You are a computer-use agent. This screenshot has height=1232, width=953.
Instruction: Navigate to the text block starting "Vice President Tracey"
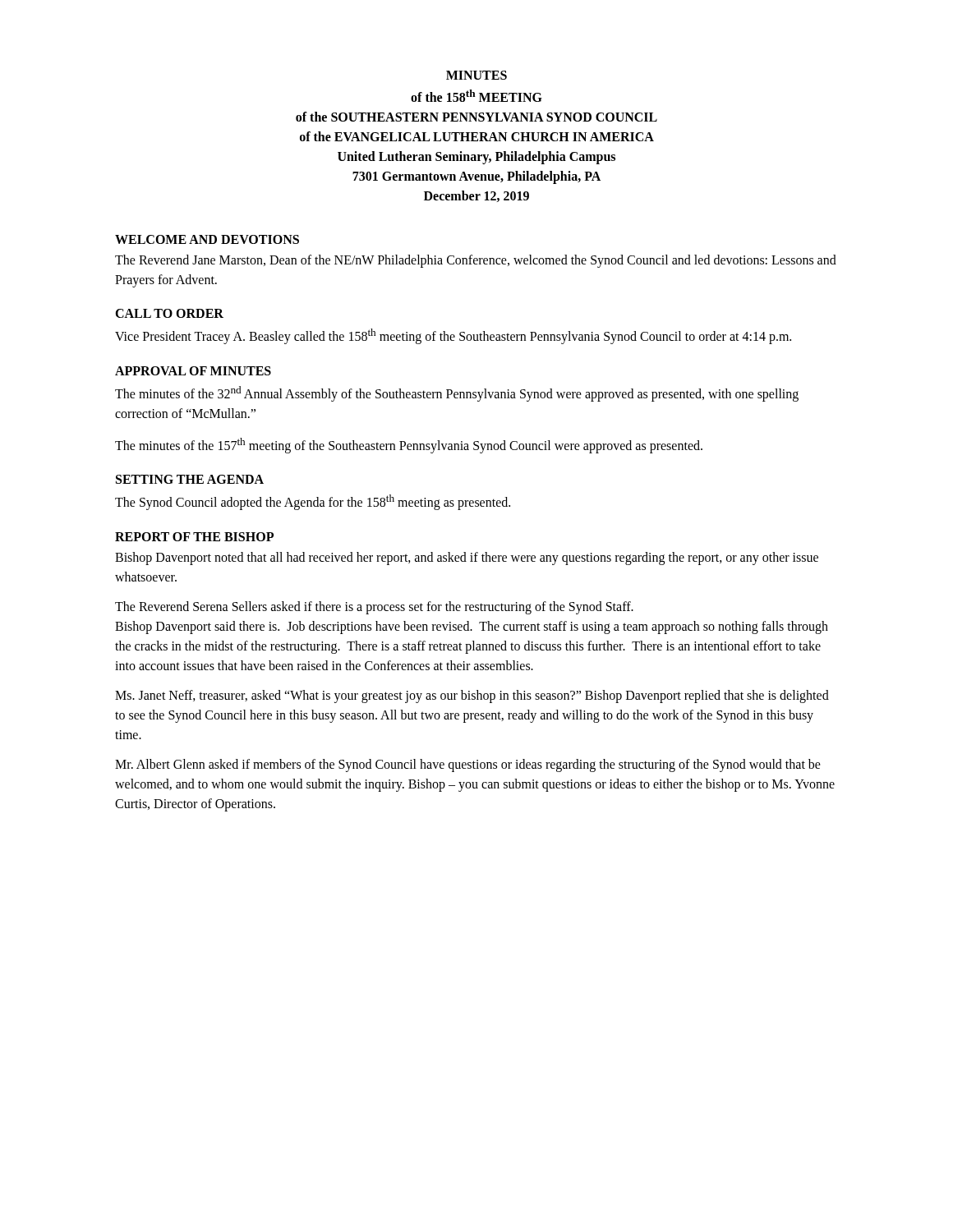(x=454, y=335)
